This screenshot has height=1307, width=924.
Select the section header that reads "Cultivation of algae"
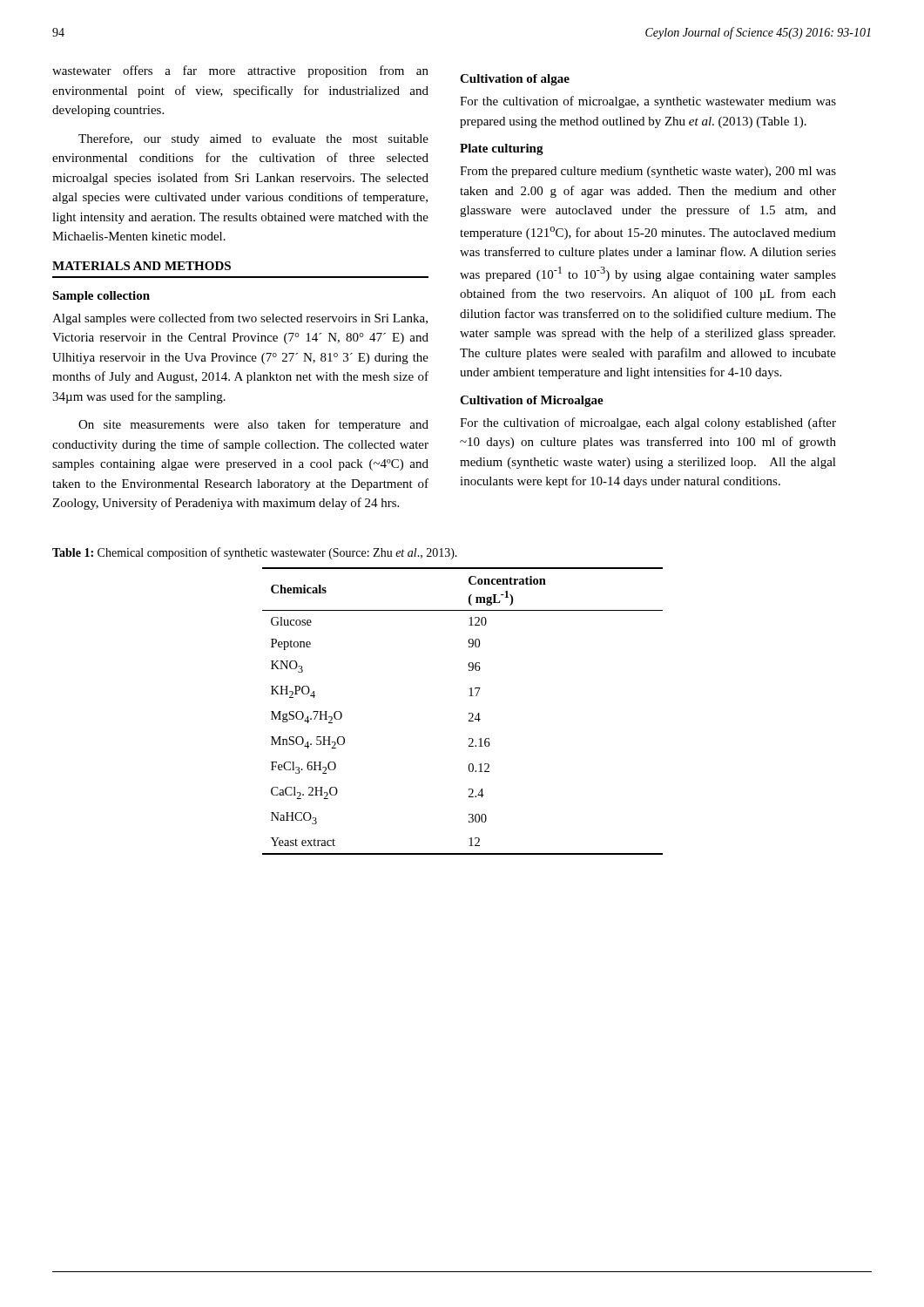coord(515,78)
